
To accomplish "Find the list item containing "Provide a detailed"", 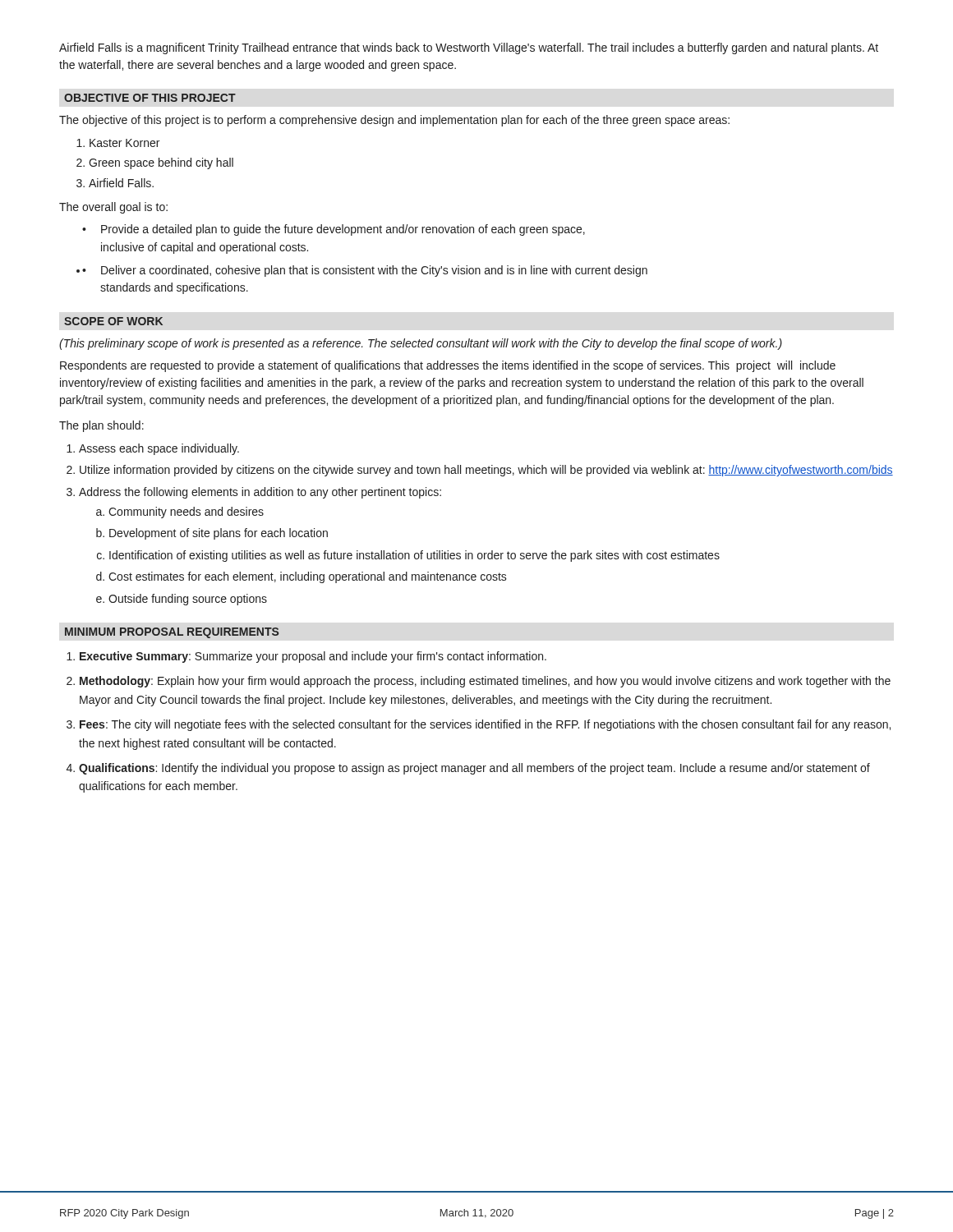I will [491, 259].
